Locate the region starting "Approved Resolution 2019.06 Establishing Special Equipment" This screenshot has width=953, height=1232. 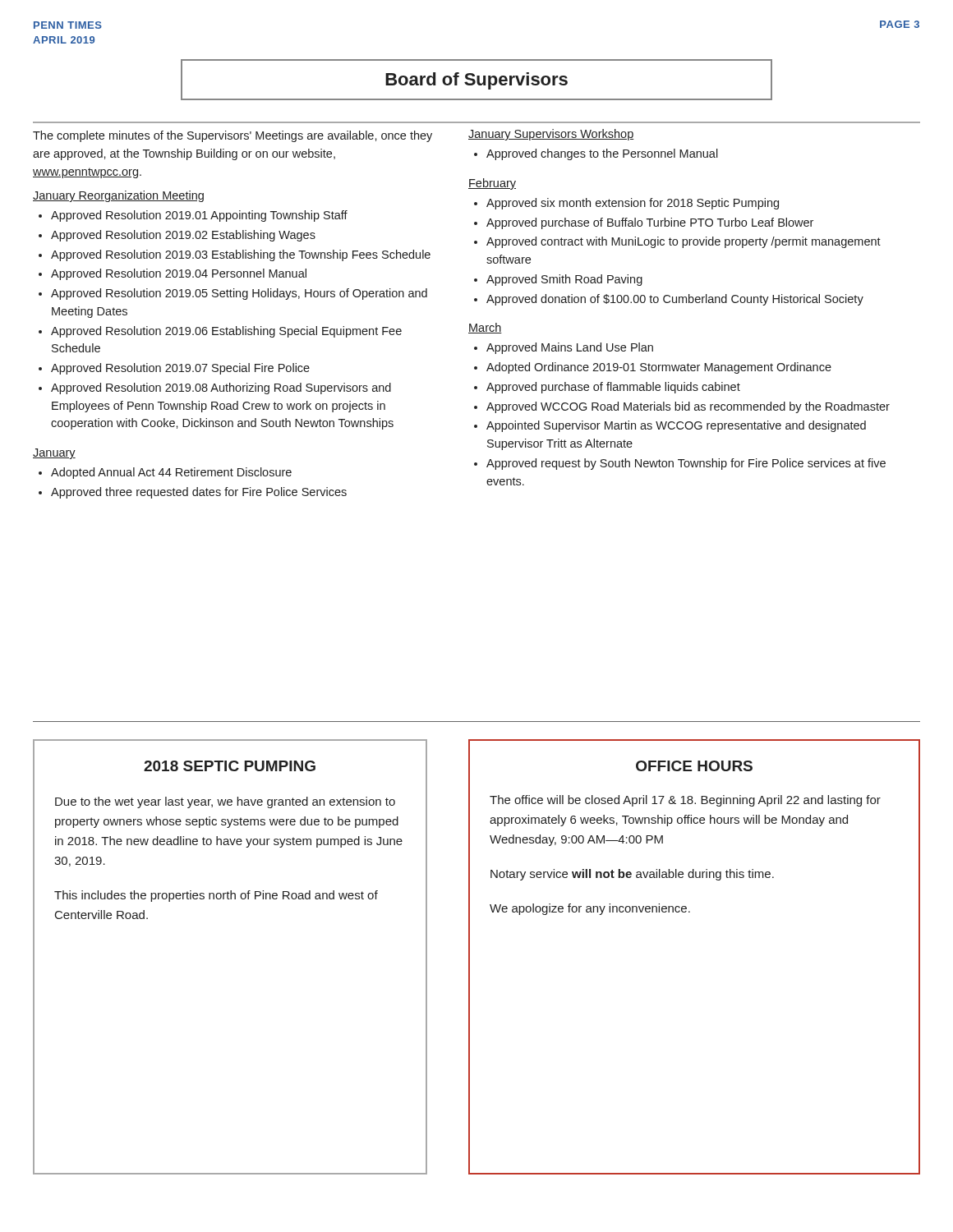click(x=226, y=340)
